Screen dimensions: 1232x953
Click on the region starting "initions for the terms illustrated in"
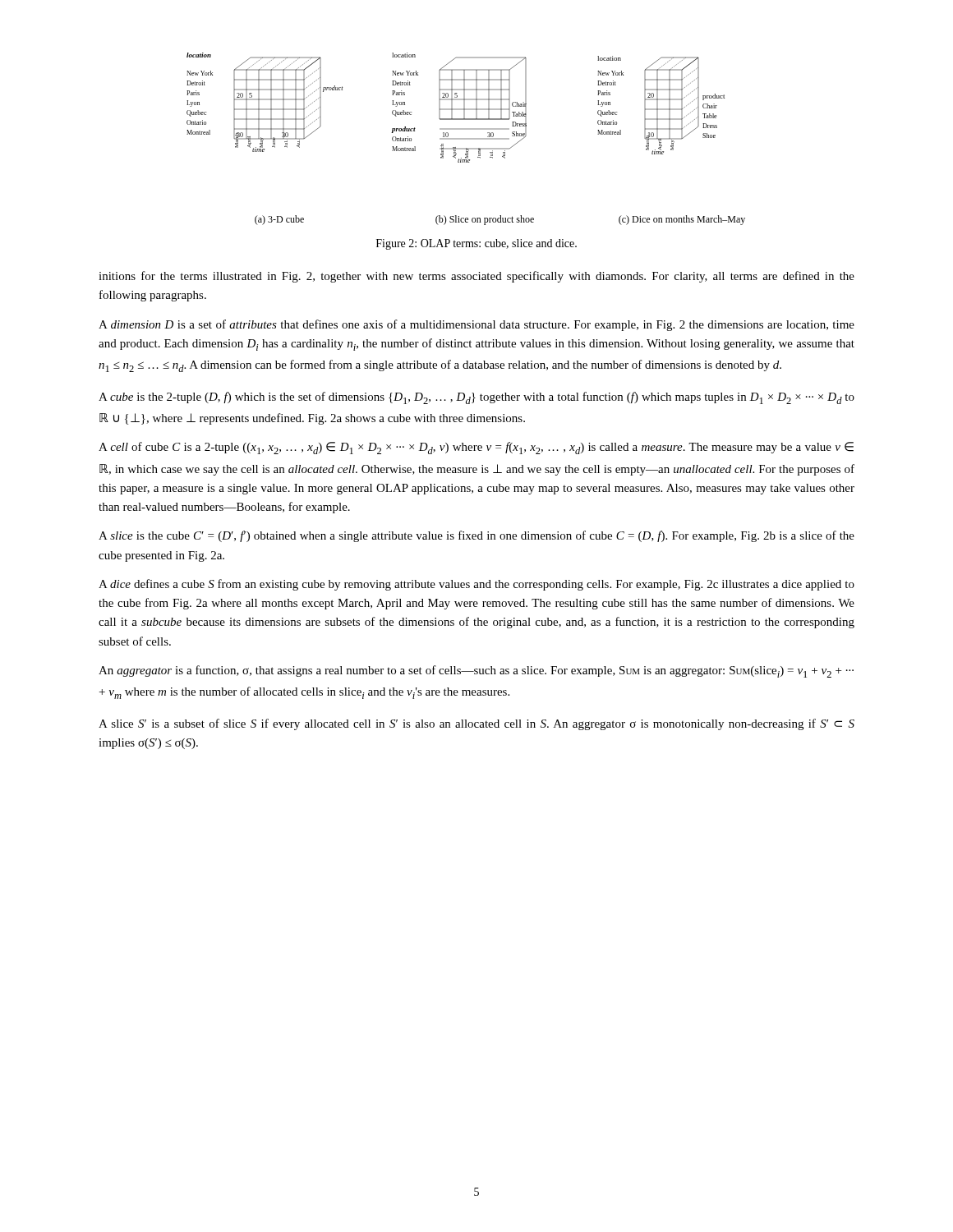(x=476, y=286)
